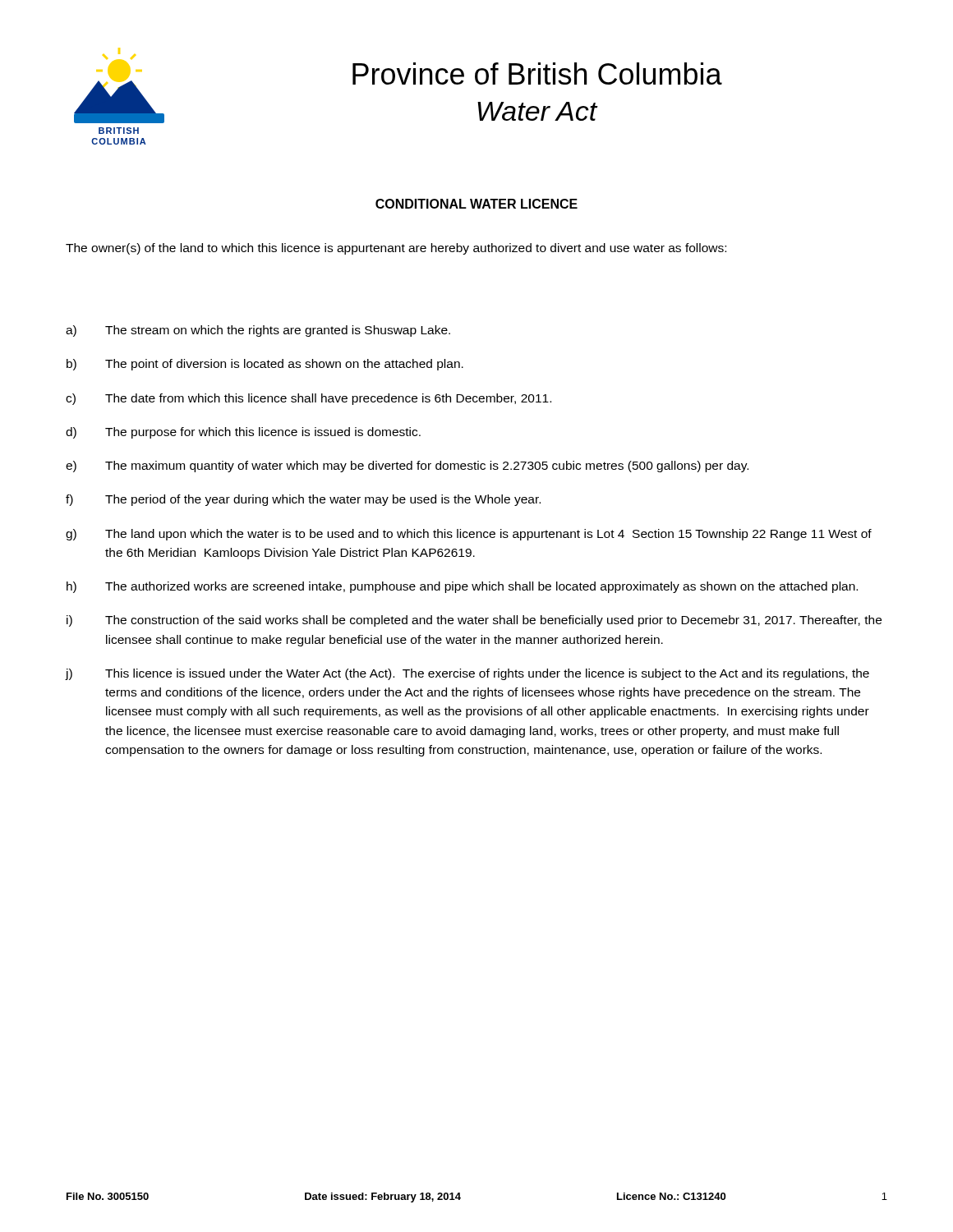Point to the block beginning "h) The authorized works are screened"
This screenshot has width=953, height=1232.
pyautogui.click(x=476, y=586)
